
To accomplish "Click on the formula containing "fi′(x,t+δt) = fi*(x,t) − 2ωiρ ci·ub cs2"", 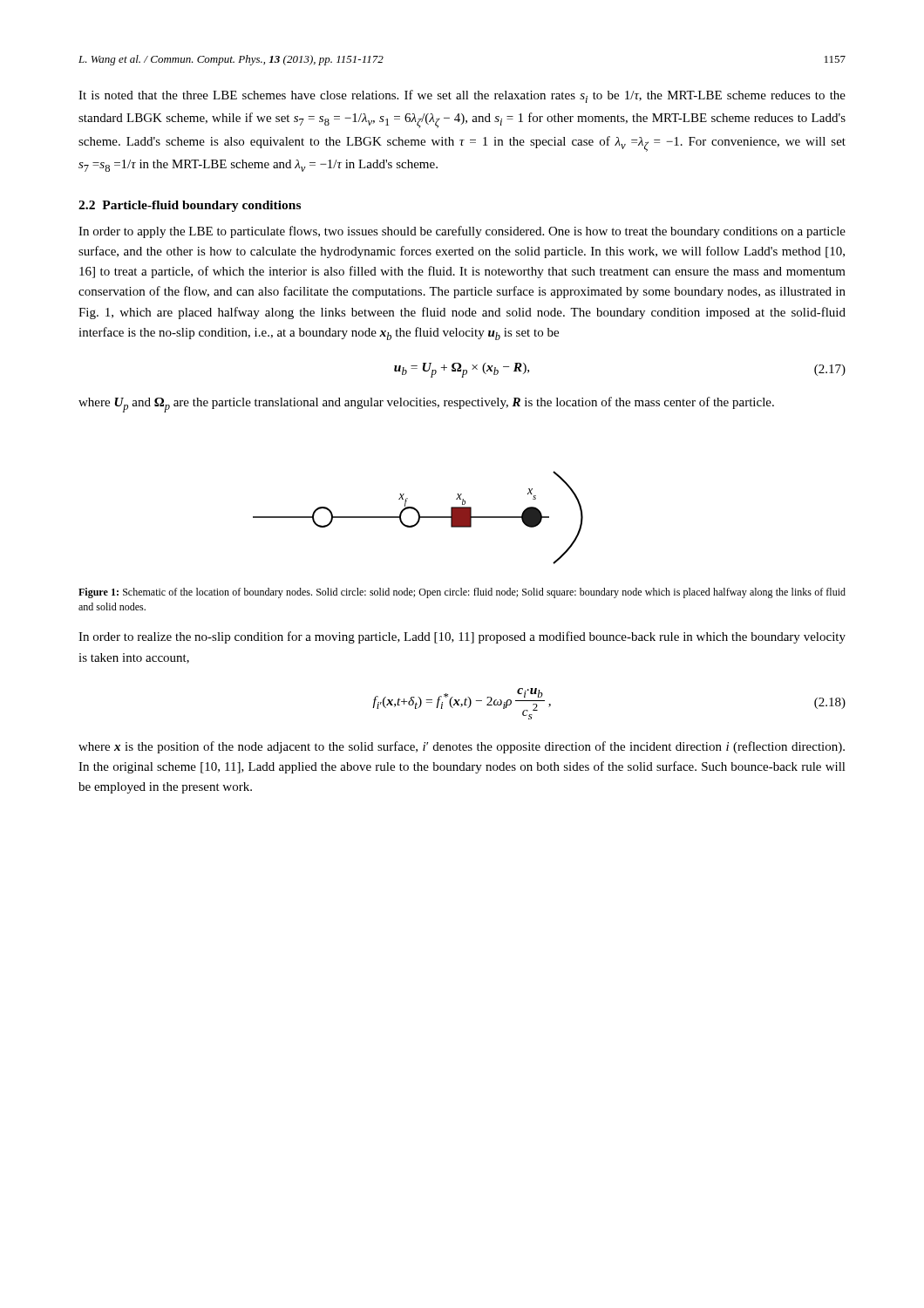I will 438,703.
